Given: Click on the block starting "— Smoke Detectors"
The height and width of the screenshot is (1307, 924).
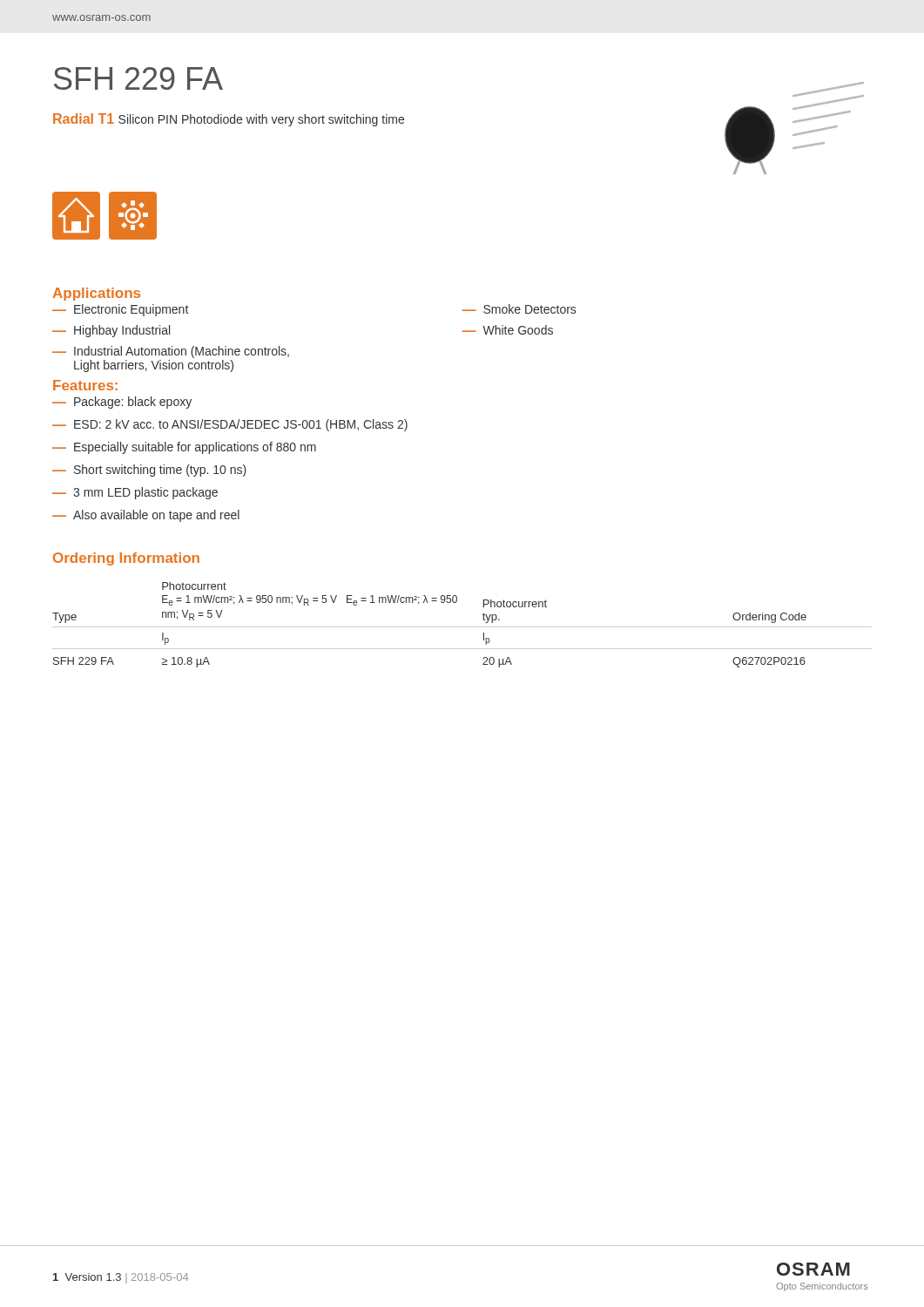Looking at the screenshot, I should point(519,310).
